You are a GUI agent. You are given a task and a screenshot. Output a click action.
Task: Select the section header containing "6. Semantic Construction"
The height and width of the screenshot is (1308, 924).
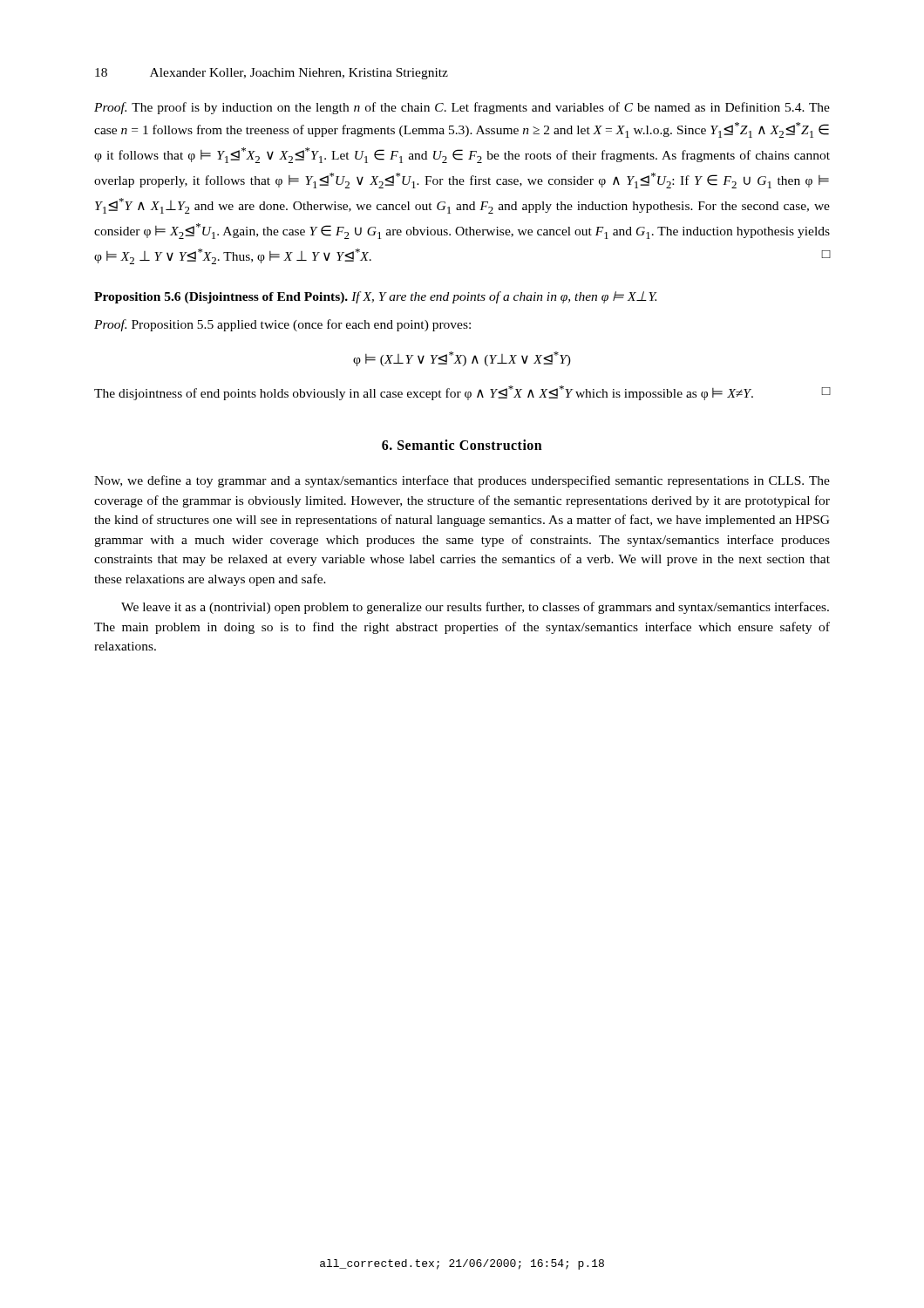click(x=462, y=445)
